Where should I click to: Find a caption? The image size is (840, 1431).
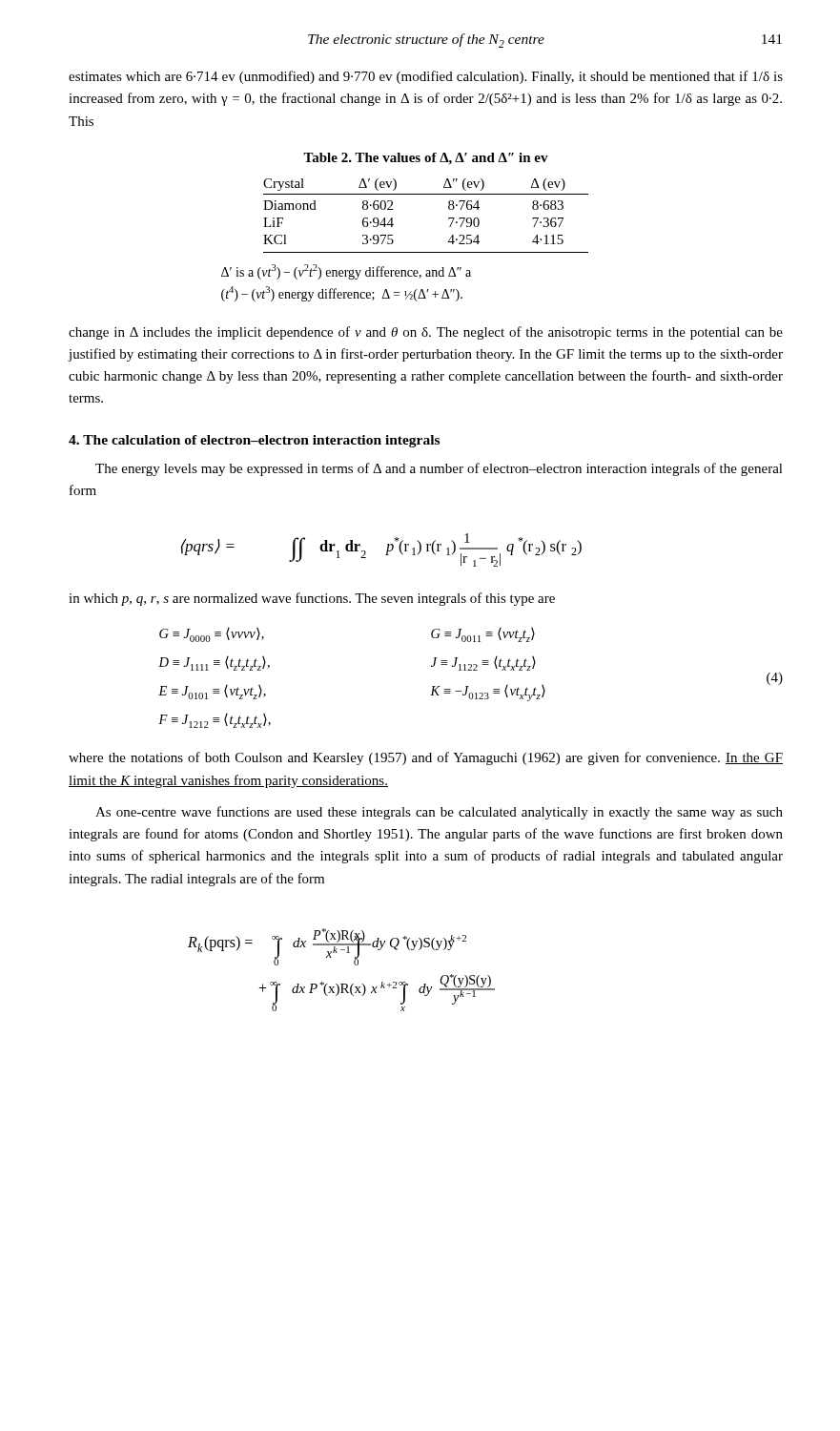pyautogui.click(x=426, y=157)
